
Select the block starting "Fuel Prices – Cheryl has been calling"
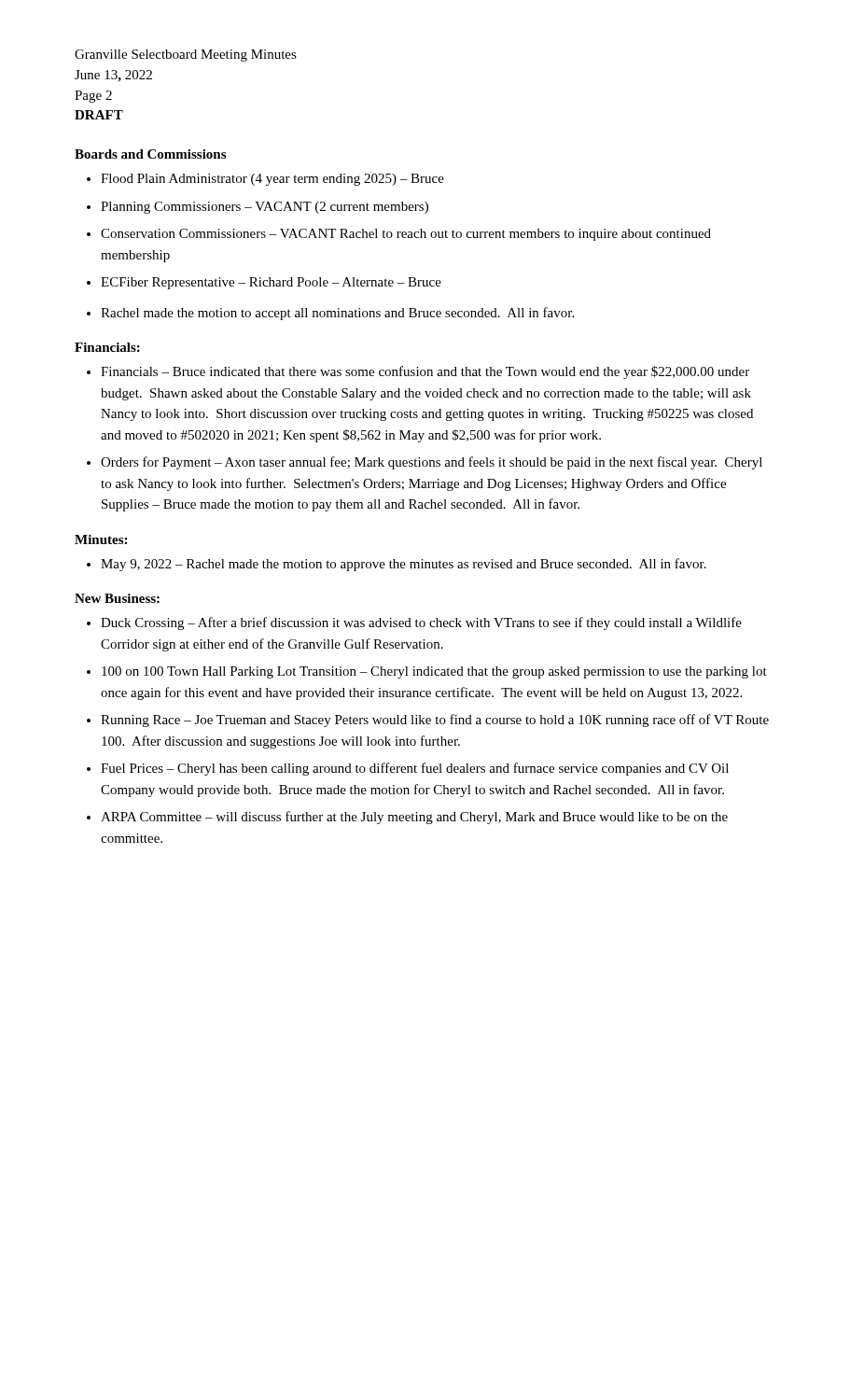click(415, 779)
